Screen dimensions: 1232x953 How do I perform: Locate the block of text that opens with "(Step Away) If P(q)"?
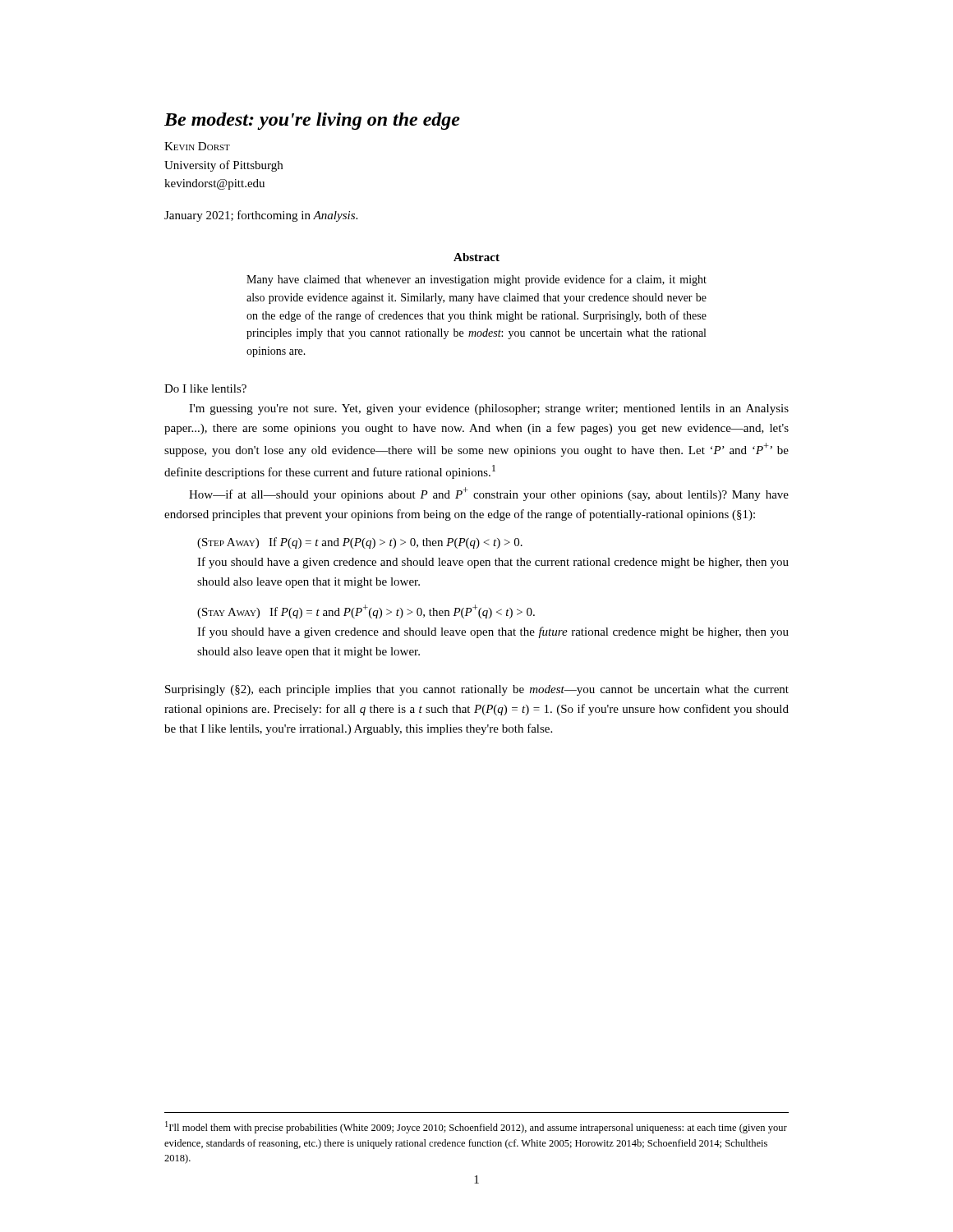[x=493, y=562]
